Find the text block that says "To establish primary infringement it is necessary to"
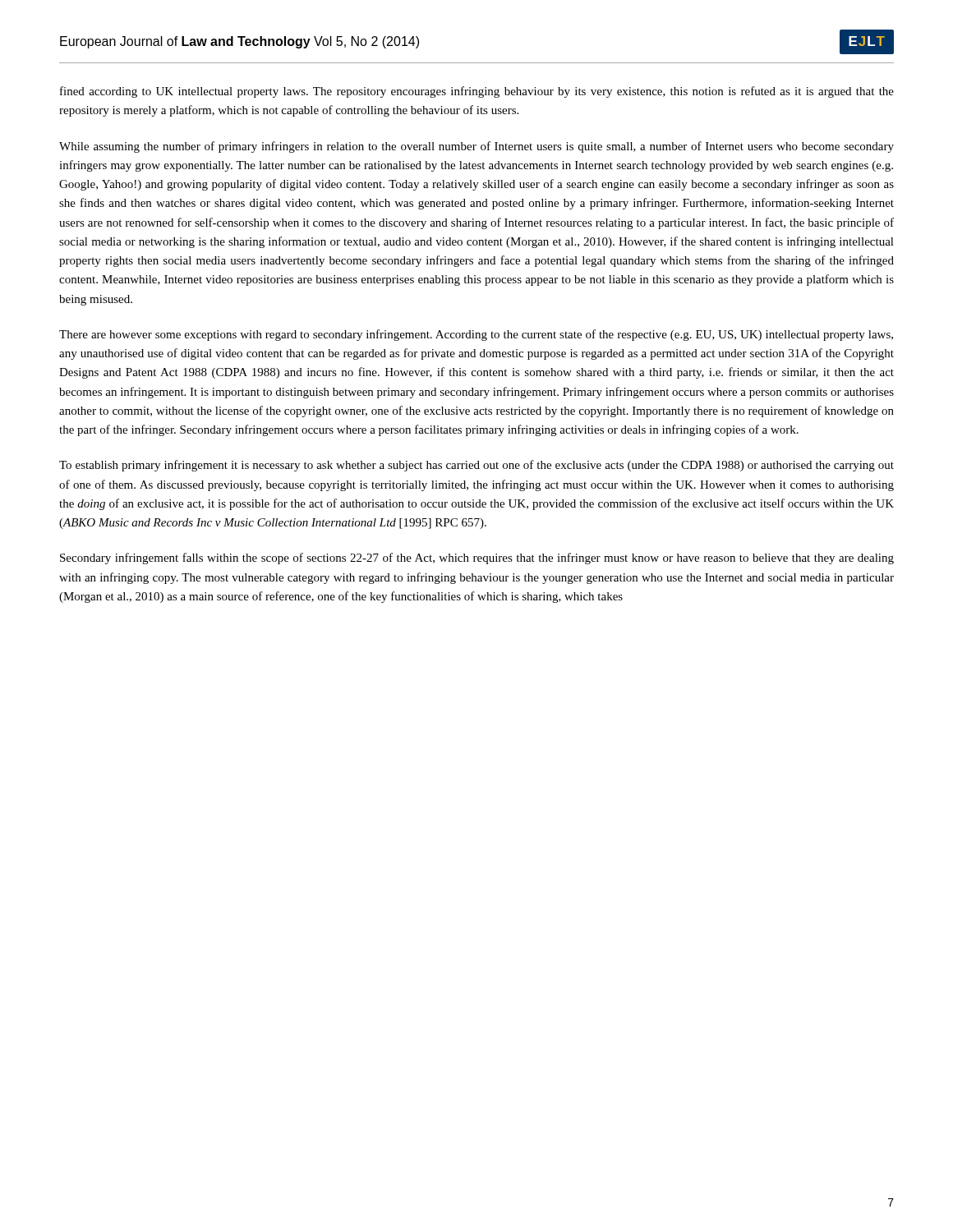The width and height of the screenshot is (953, 1232). 476,494
